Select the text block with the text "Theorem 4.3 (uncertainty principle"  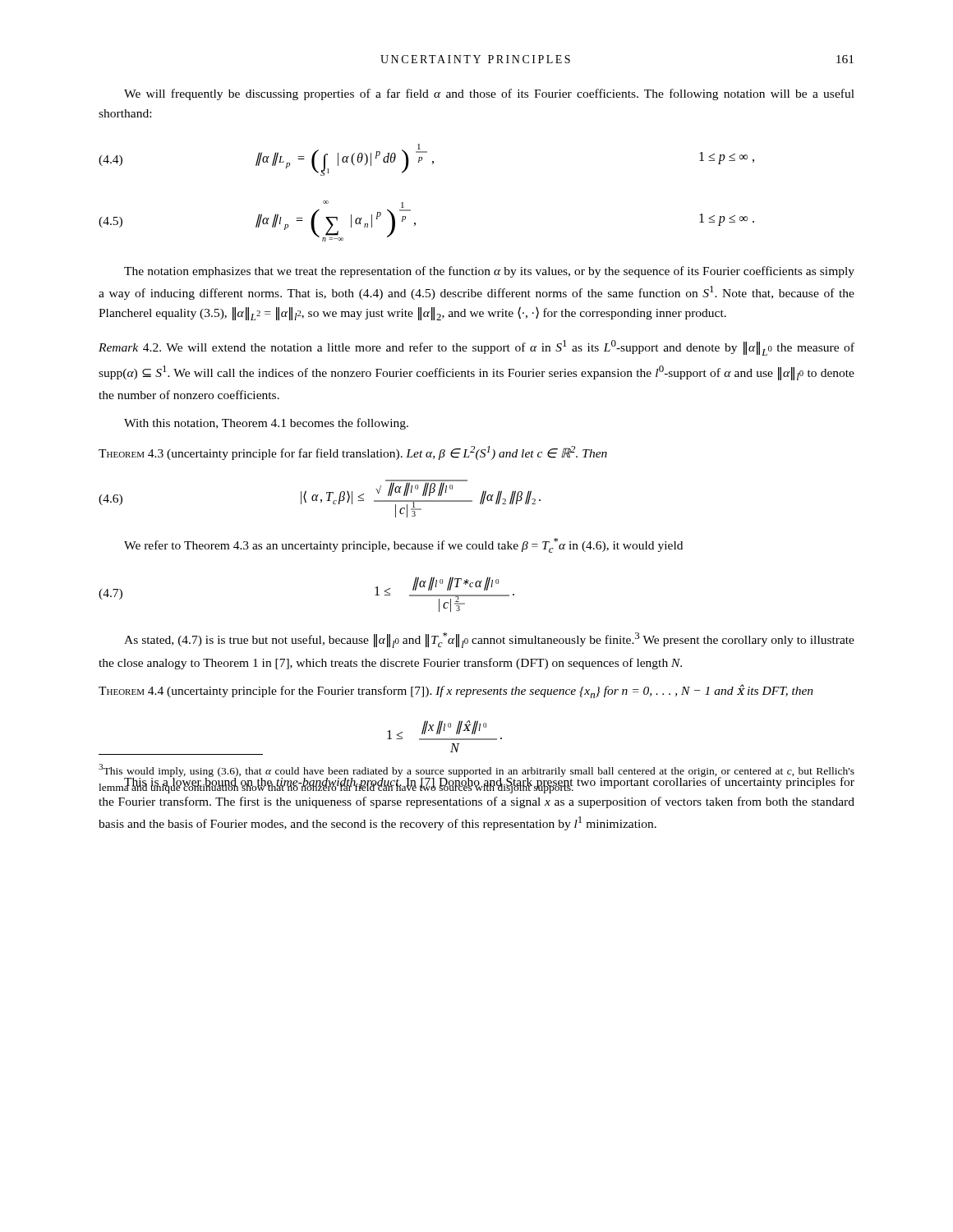coord(476,452)
